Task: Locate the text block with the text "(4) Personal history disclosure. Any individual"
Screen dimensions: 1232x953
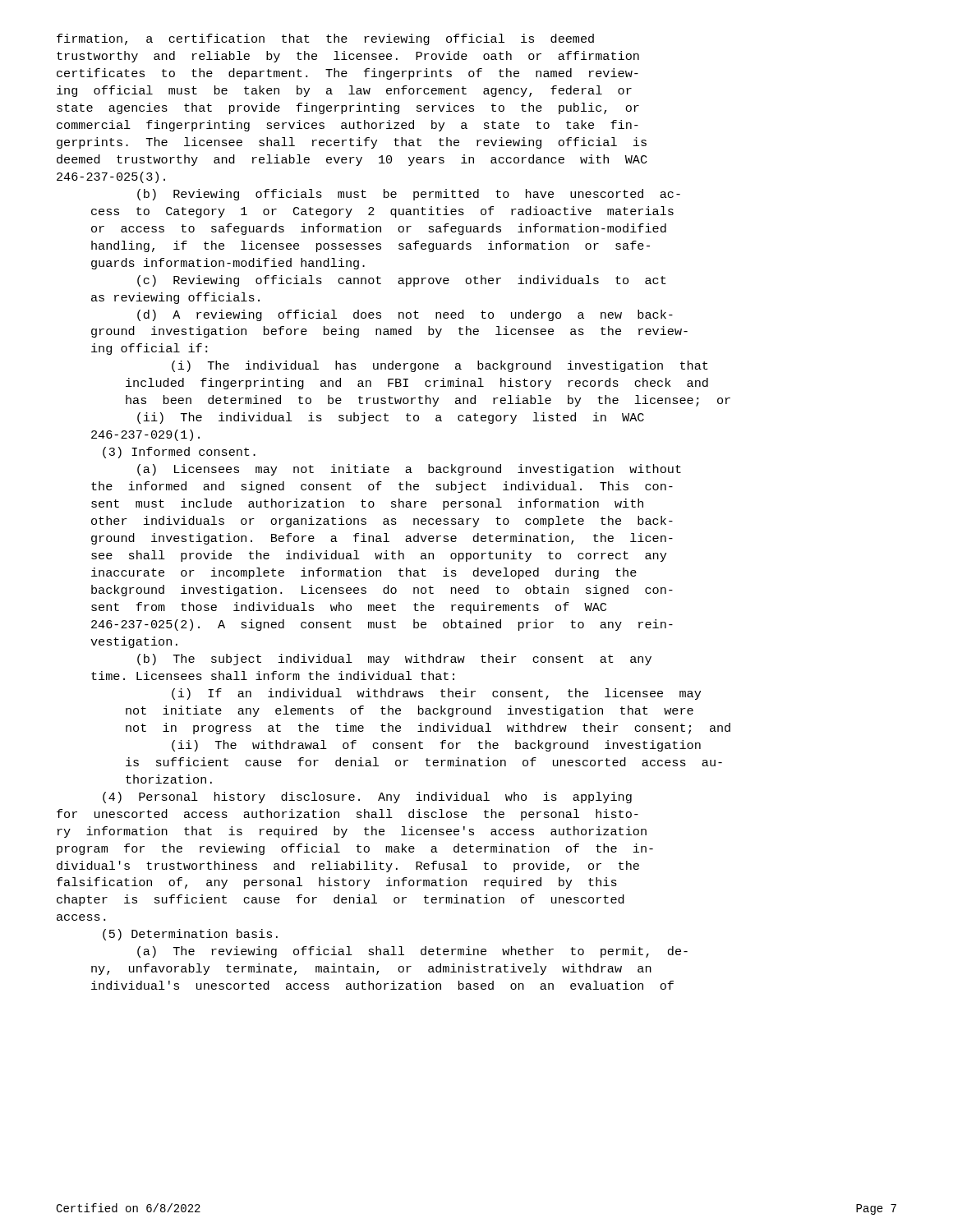Action: coord(355,857)
